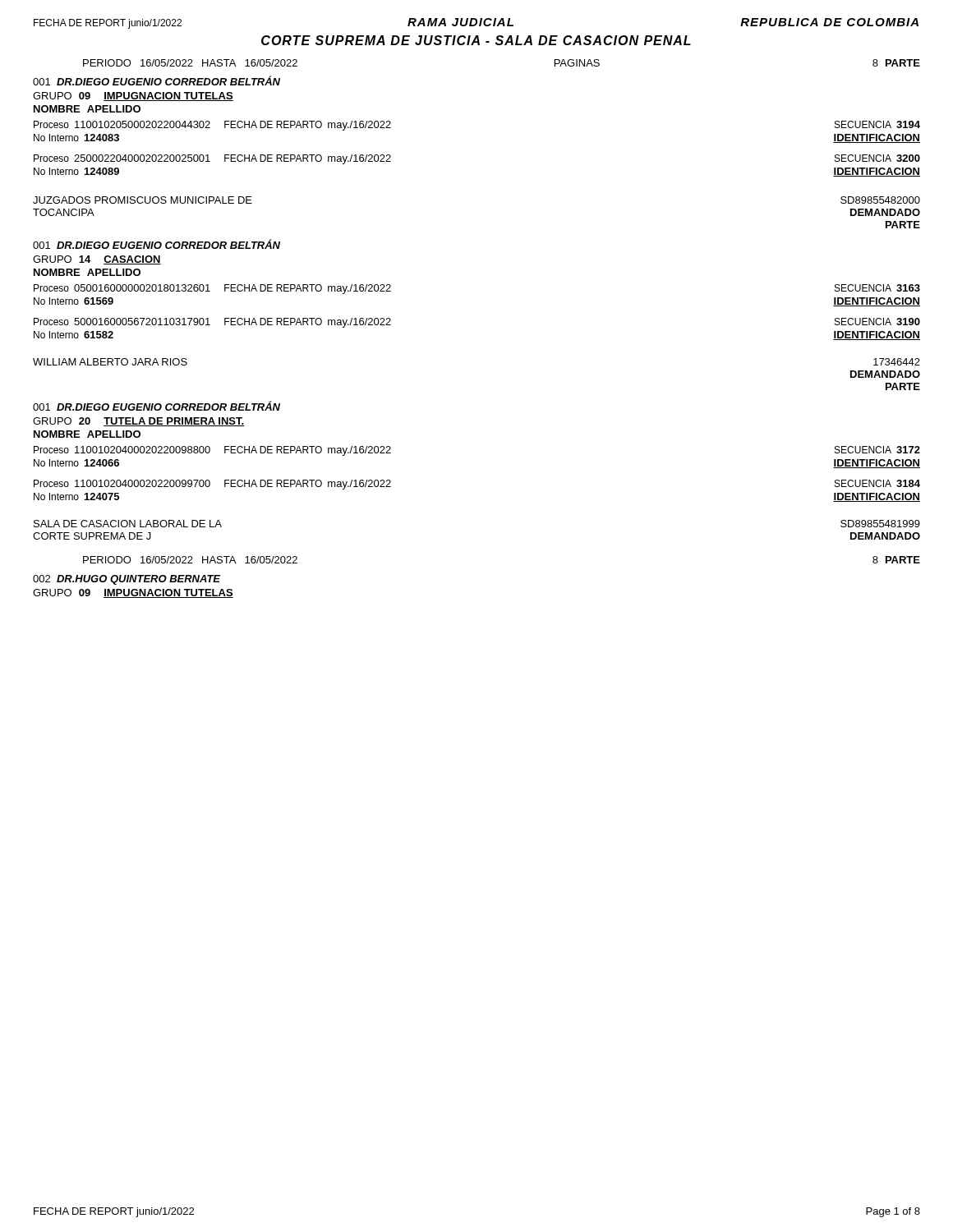Find the block on this page that starts "JUZGADOS PROMISCUOS MUNICIPALE DE TOCANCIPA"
This screenshot has height=1232, width=953.
(x=138, y=200)
